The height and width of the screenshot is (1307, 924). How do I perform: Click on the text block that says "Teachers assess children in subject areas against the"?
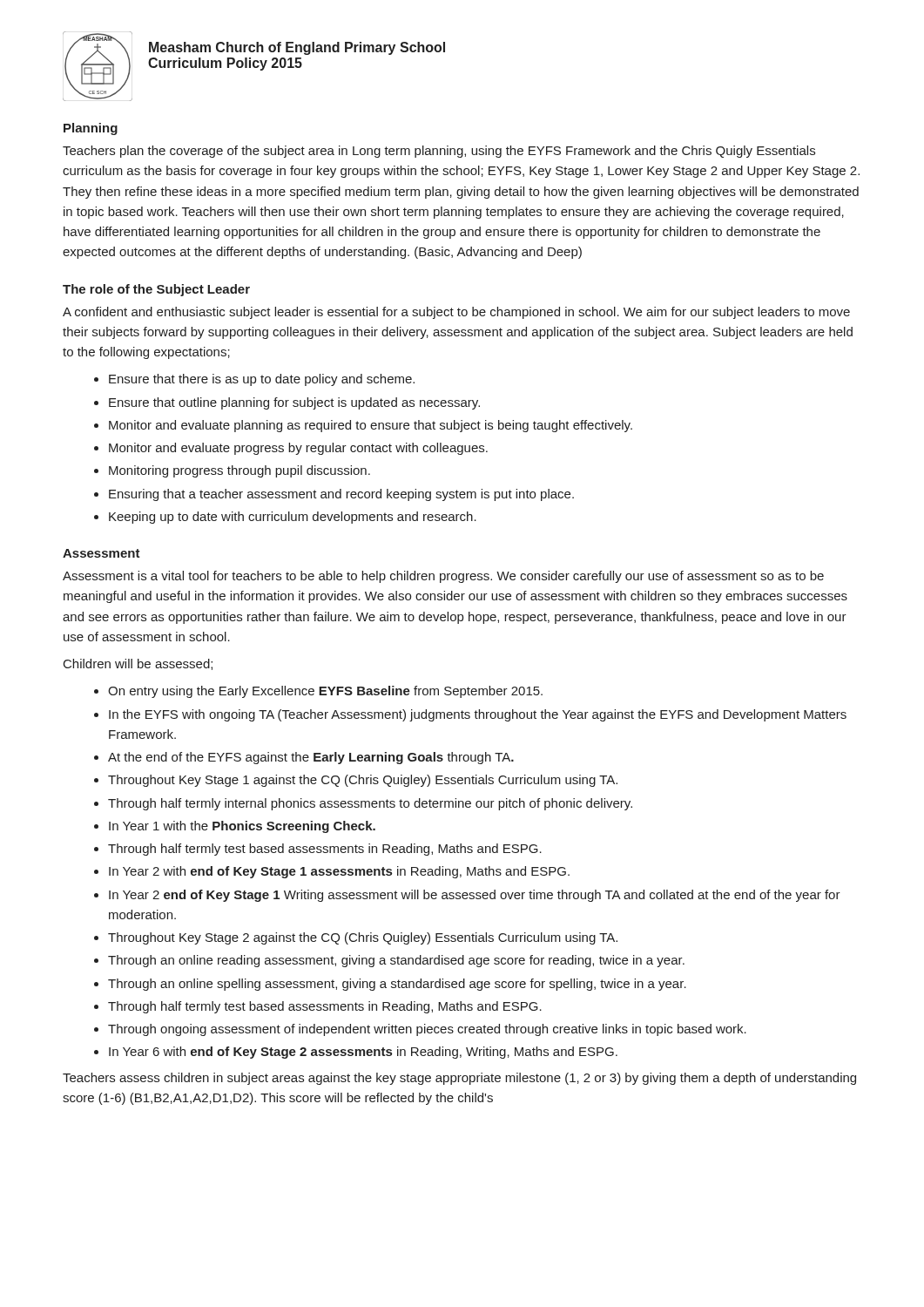pyautogui.click(x=460, y=1087)
